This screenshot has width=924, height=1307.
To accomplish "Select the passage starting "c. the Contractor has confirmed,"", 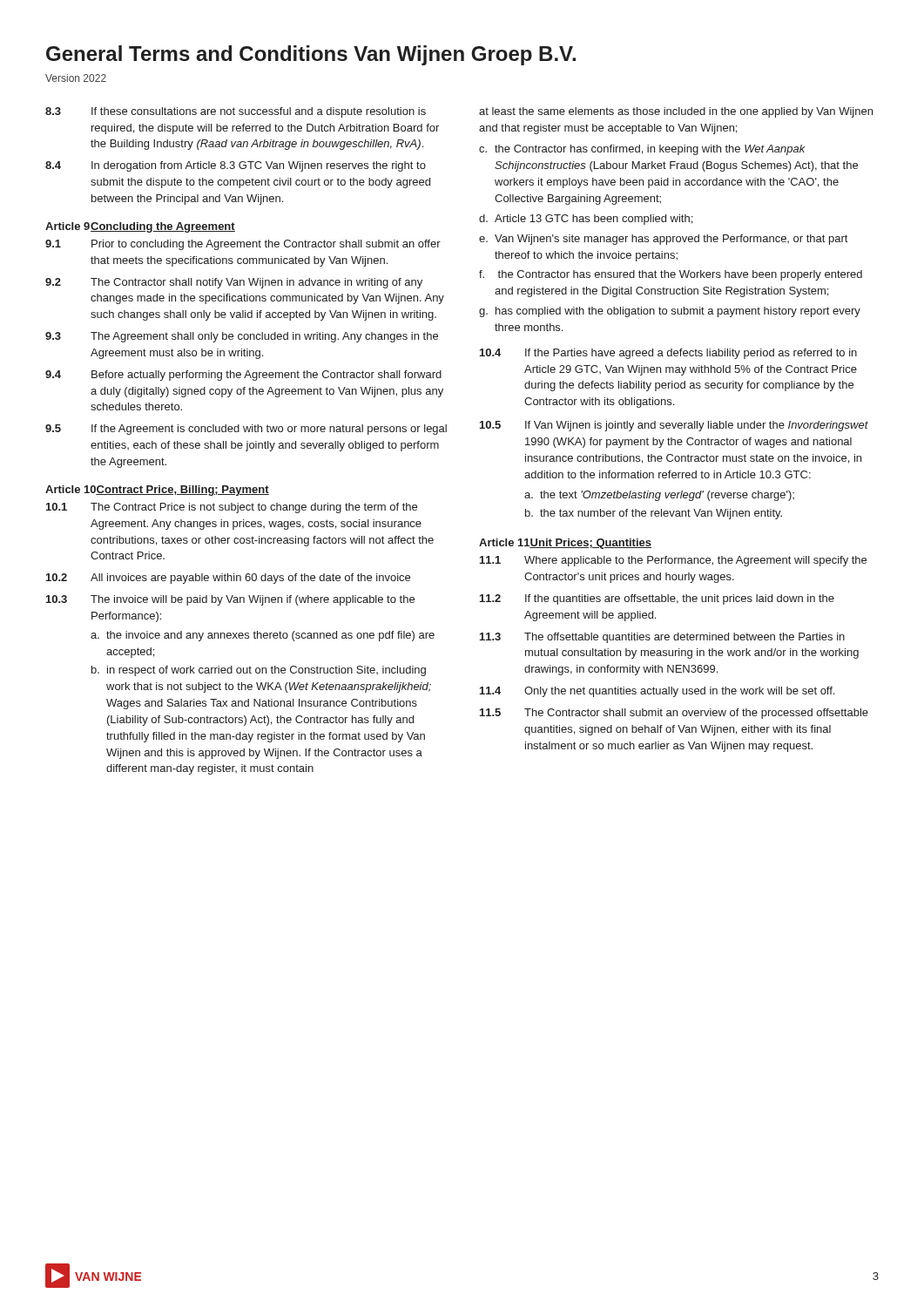I will pos(679,174).
